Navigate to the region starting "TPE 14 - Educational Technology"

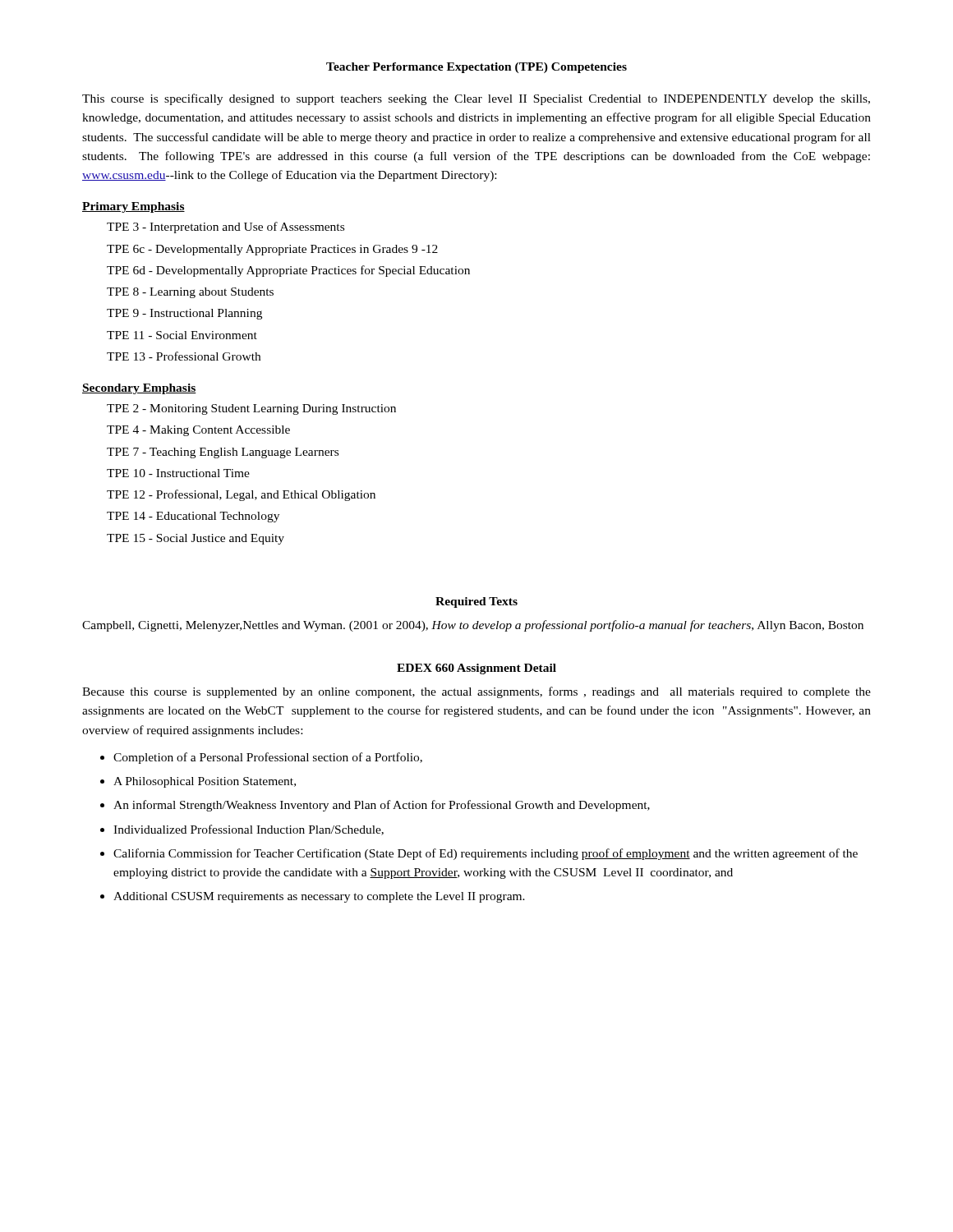coord(193,516)
